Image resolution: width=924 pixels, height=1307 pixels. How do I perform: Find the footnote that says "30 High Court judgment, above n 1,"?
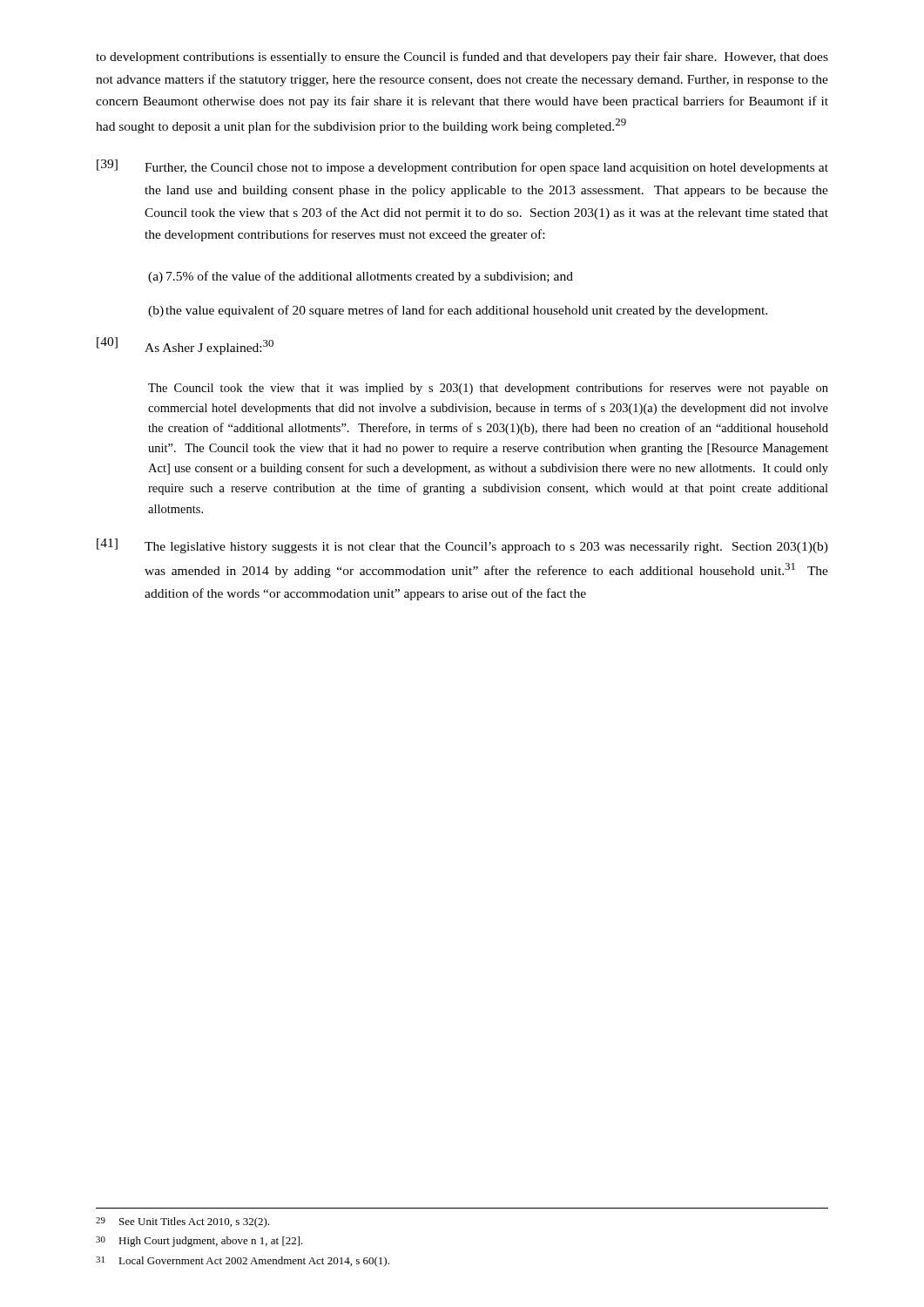click(x=200, y=1242)
